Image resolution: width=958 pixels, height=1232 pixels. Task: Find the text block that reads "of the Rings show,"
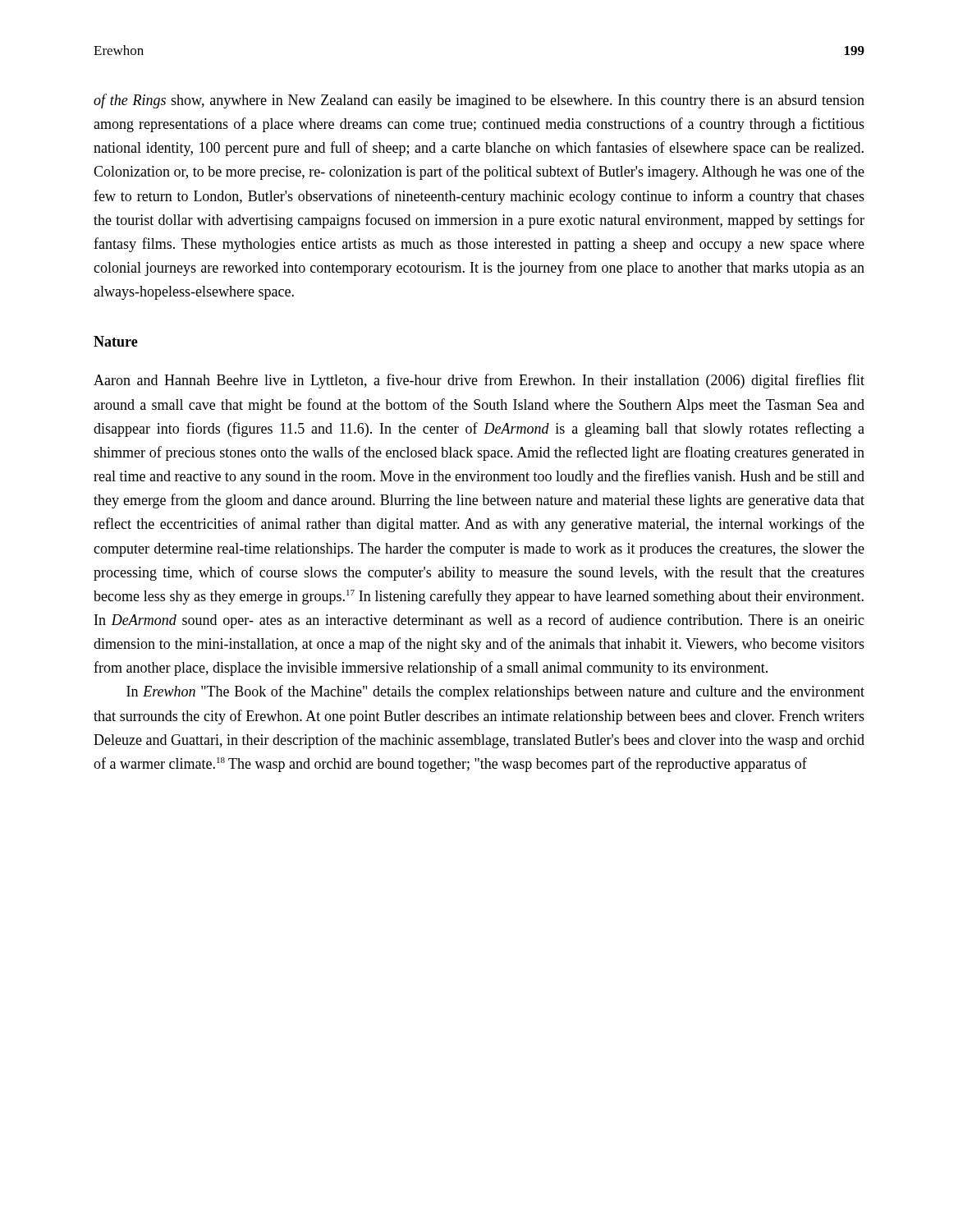point(479,196)
